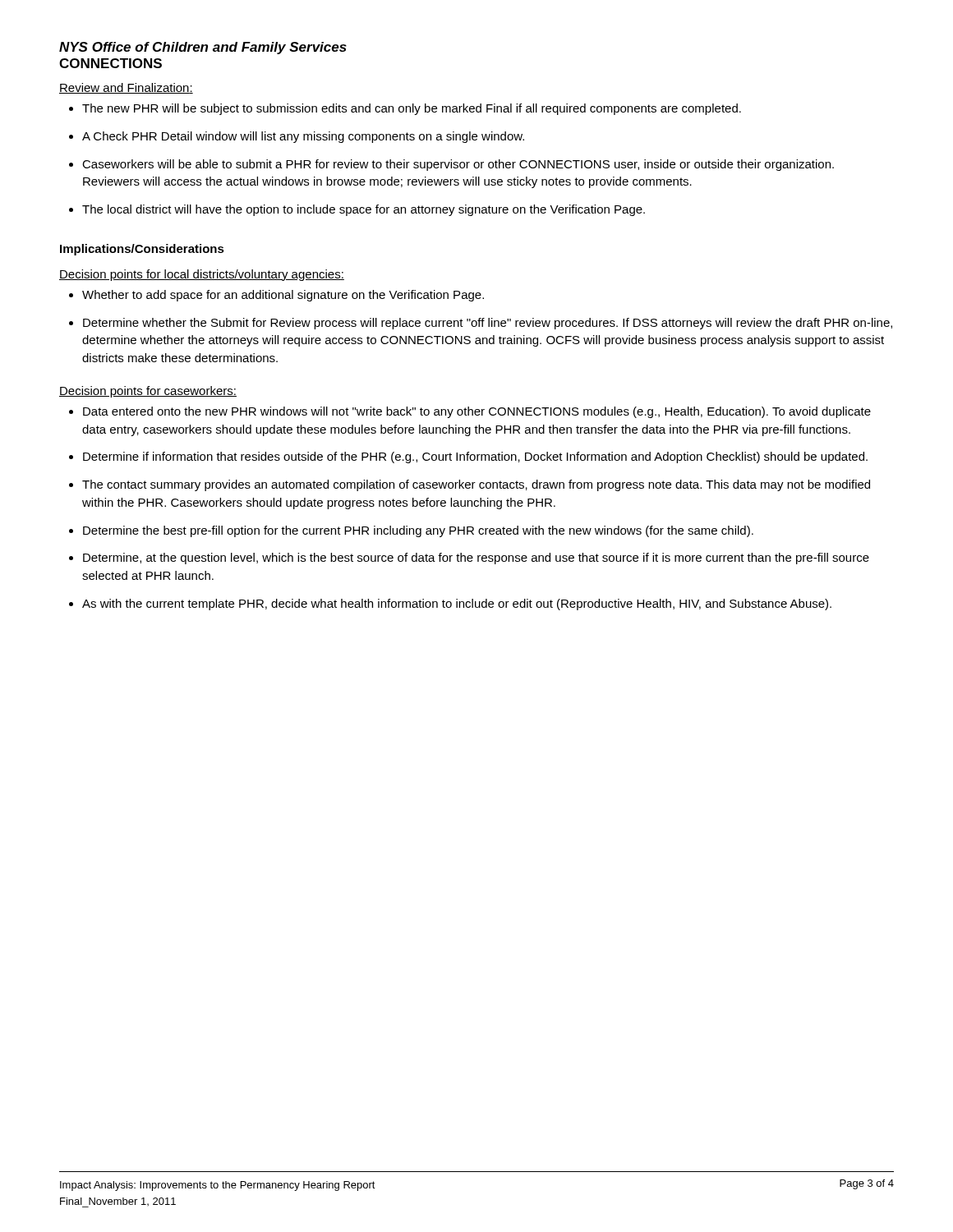Click on the region starting "A Check PHR Detail window will list any"
The image size is (953, 1232).
304,136
